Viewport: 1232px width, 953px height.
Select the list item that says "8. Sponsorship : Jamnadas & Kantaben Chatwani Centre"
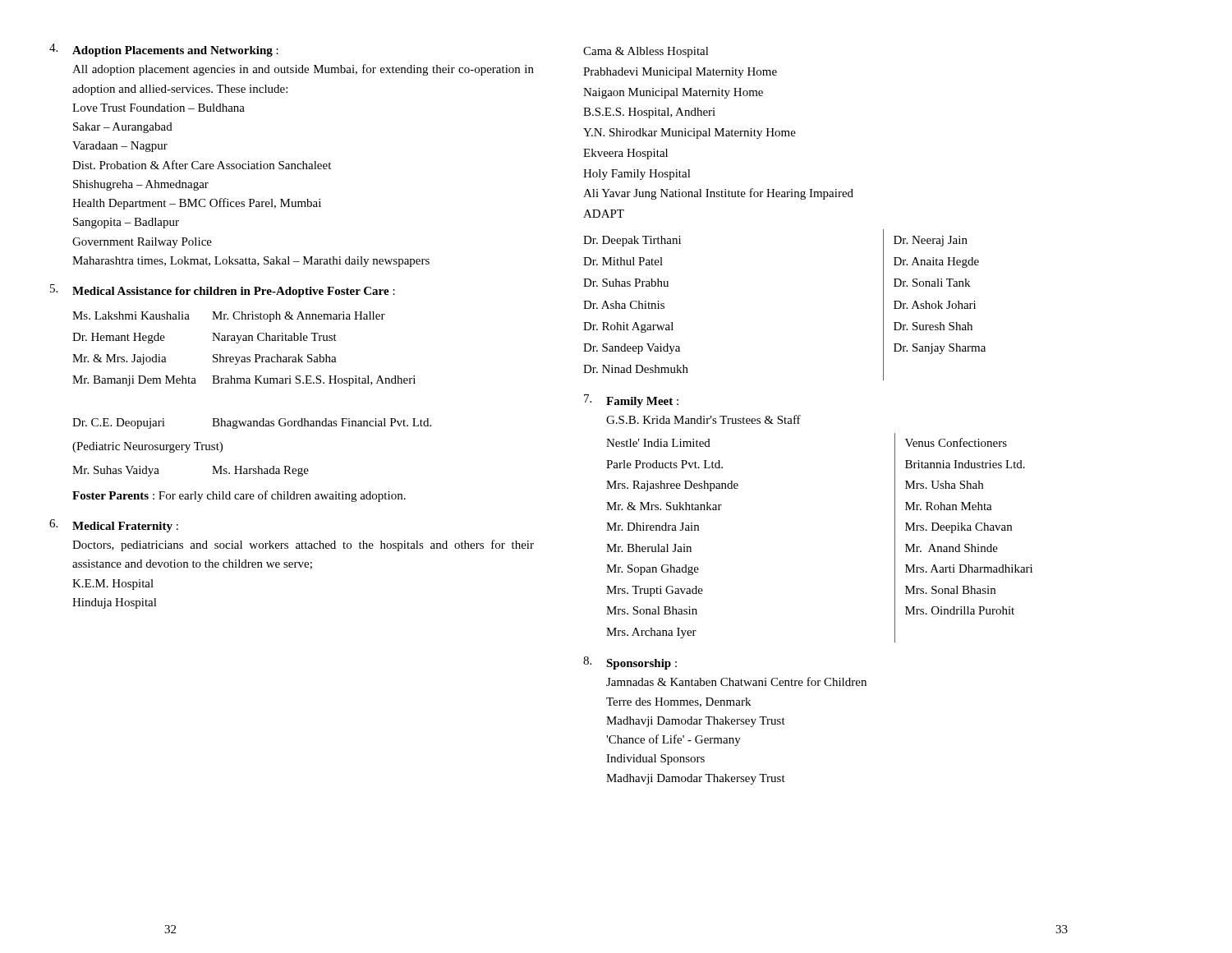click(630, 663)
